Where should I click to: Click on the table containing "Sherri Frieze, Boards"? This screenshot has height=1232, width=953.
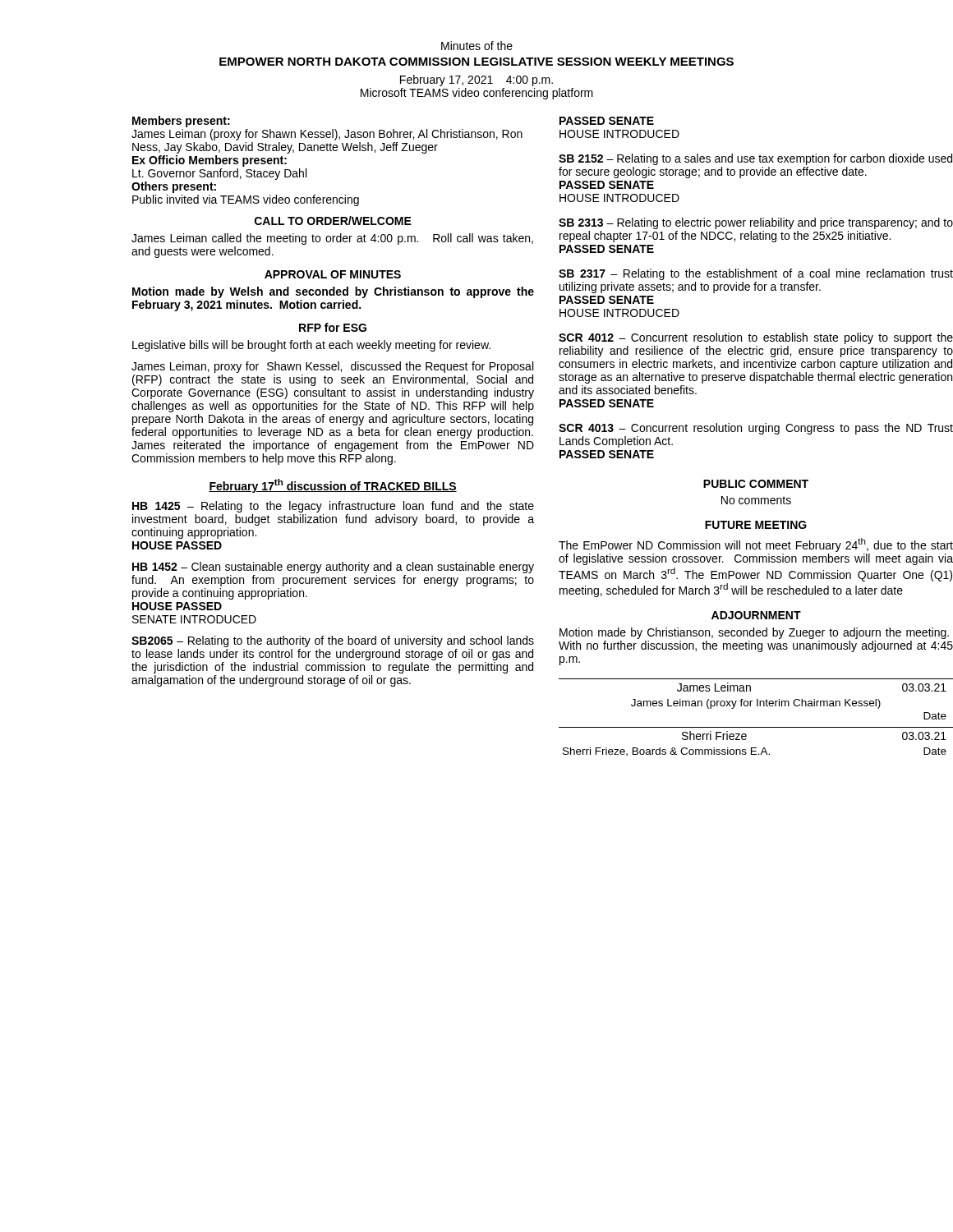pos(756,718)
